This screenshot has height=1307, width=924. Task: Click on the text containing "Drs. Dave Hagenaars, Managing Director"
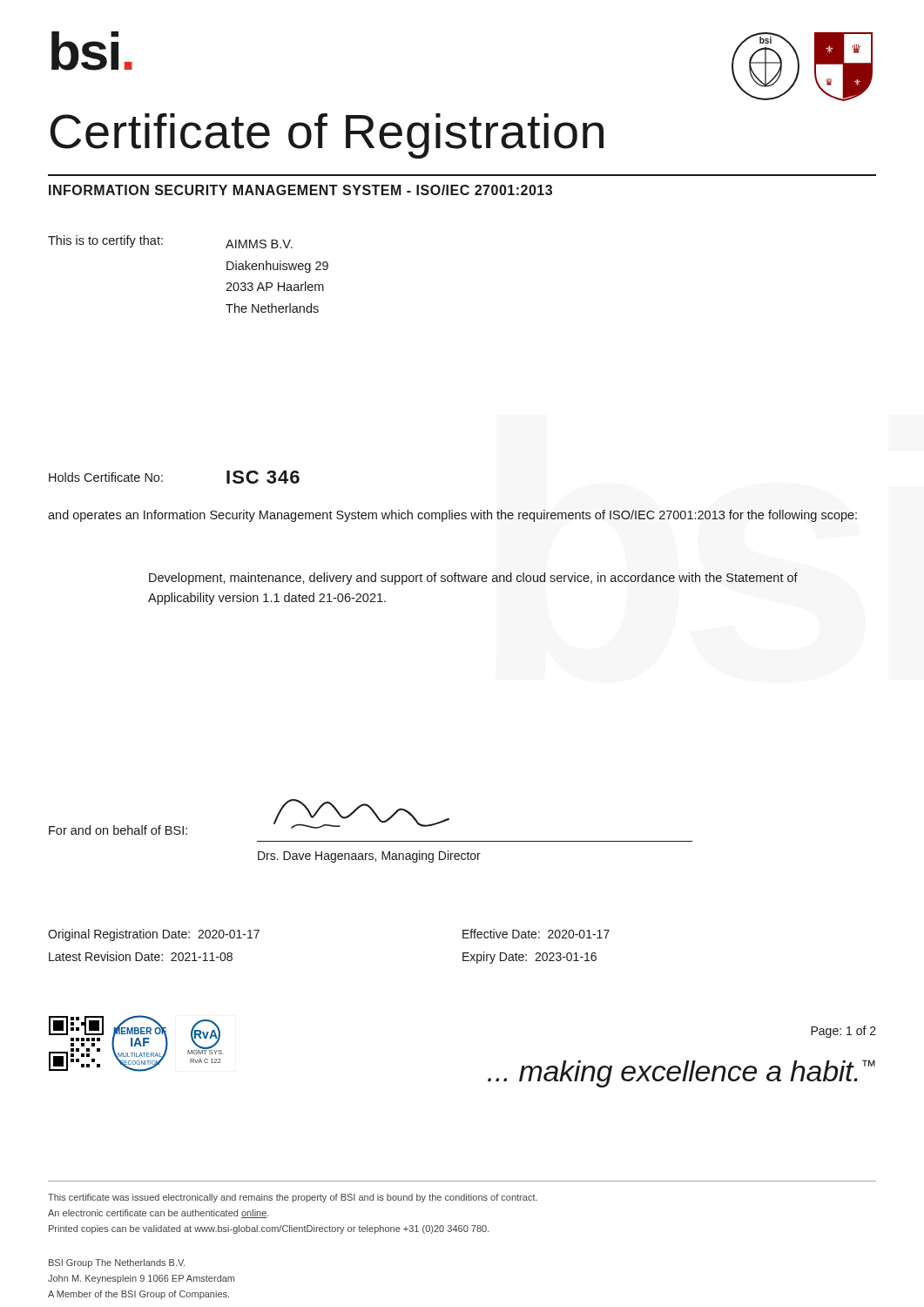[x=369, y=856]
